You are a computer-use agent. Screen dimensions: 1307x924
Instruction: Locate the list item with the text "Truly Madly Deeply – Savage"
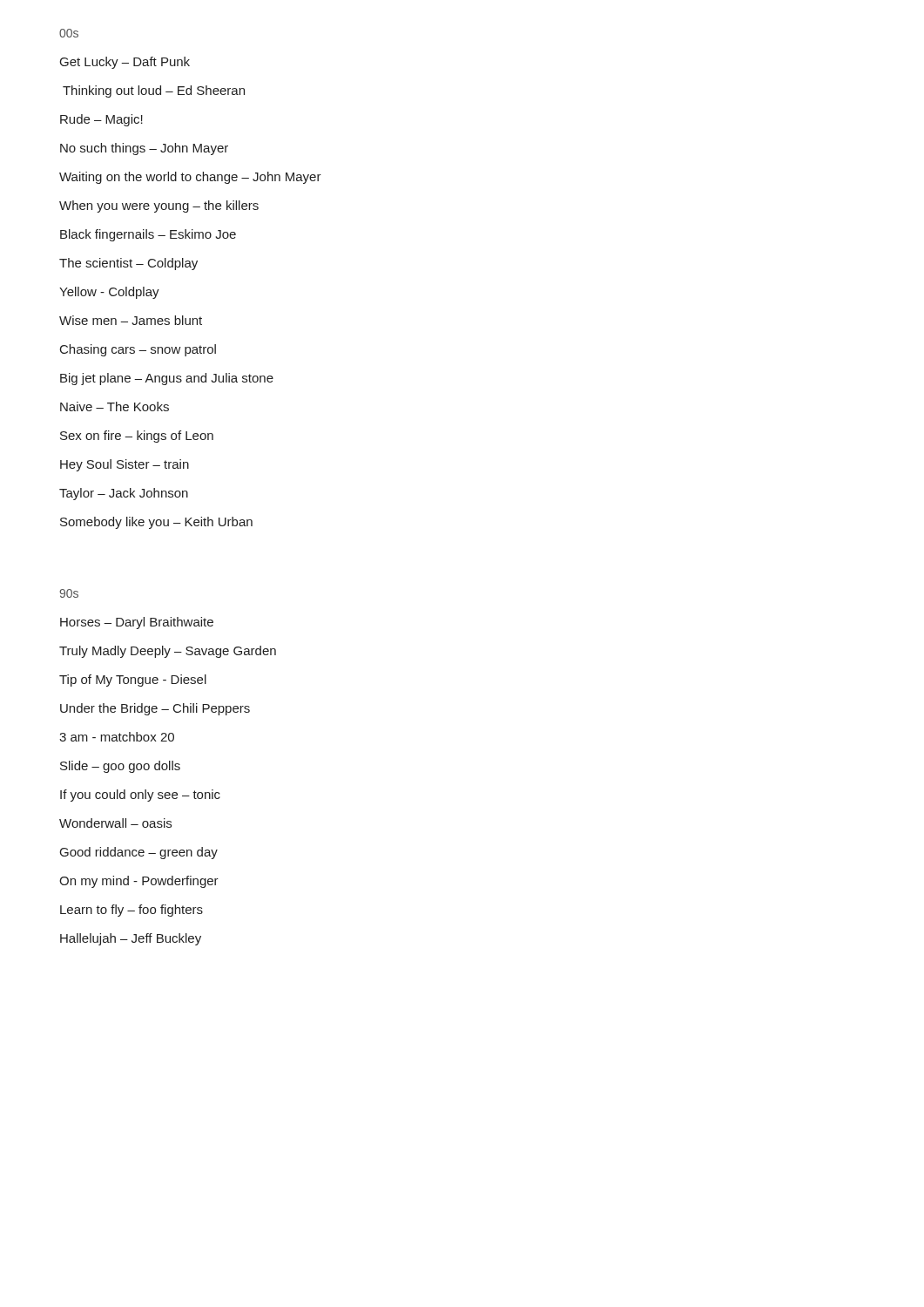click(x=168, y=650)
